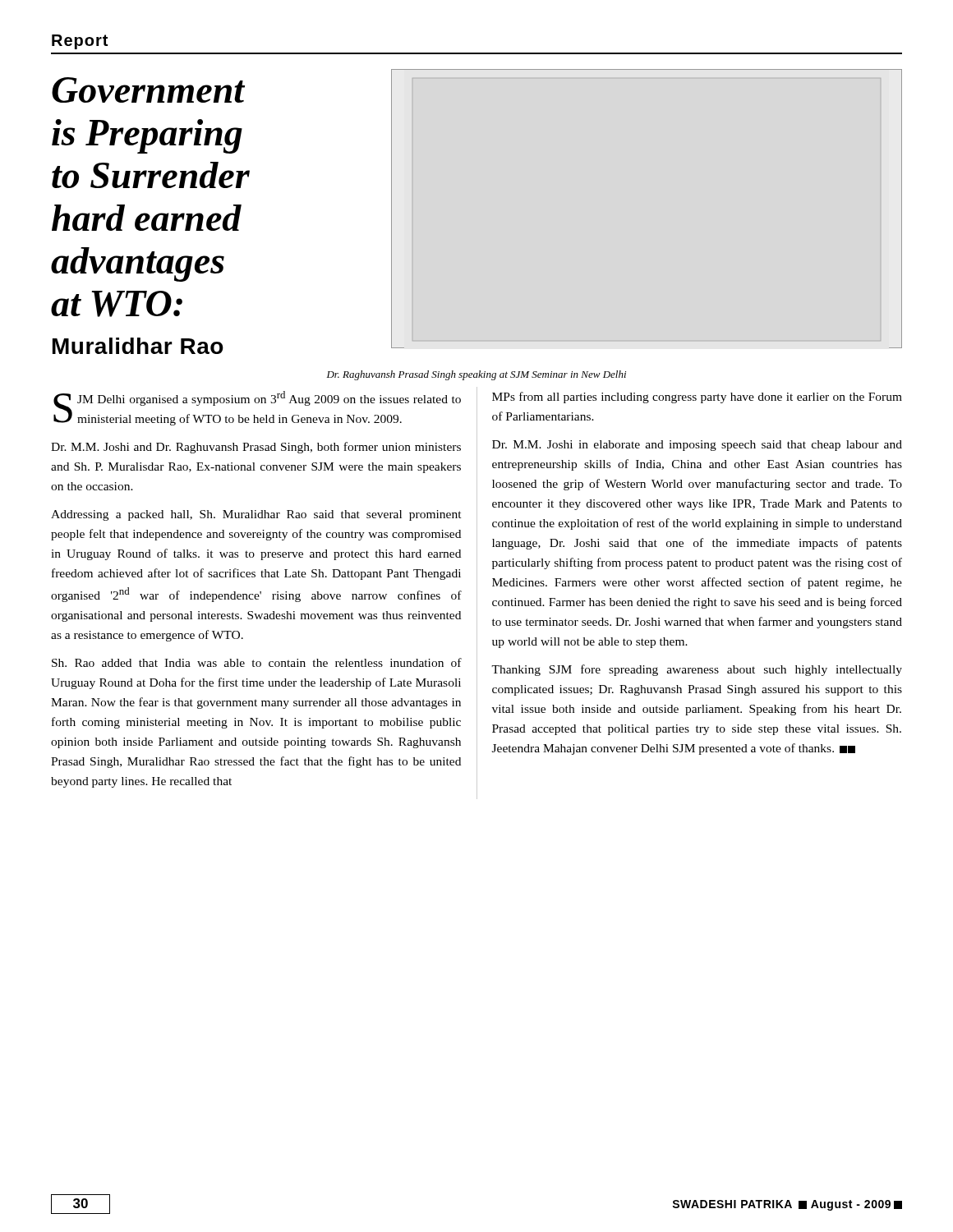
Task: Select the photo
Action: tap(647, 209)
